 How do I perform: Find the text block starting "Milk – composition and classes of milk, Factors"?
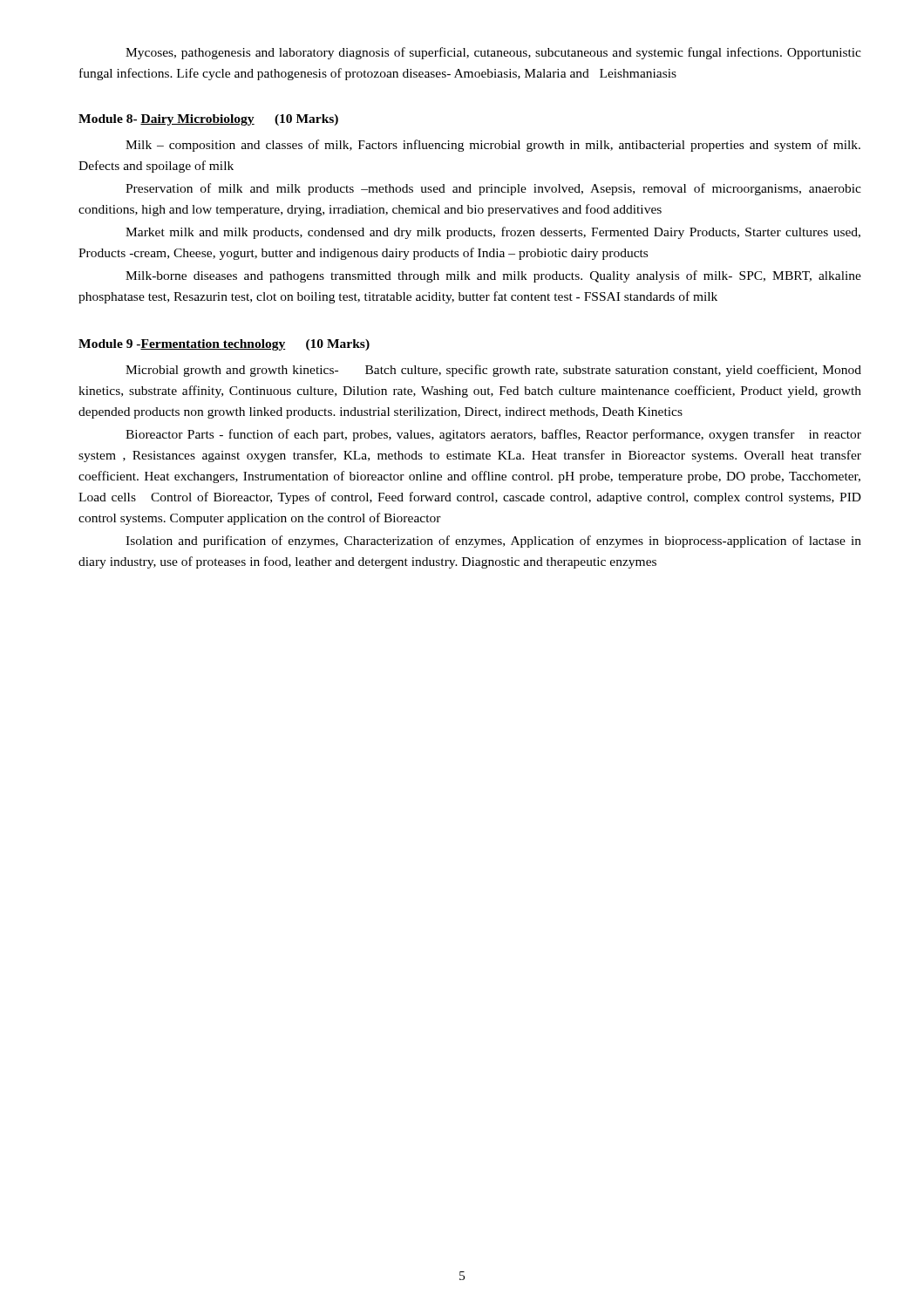point(470,155)
